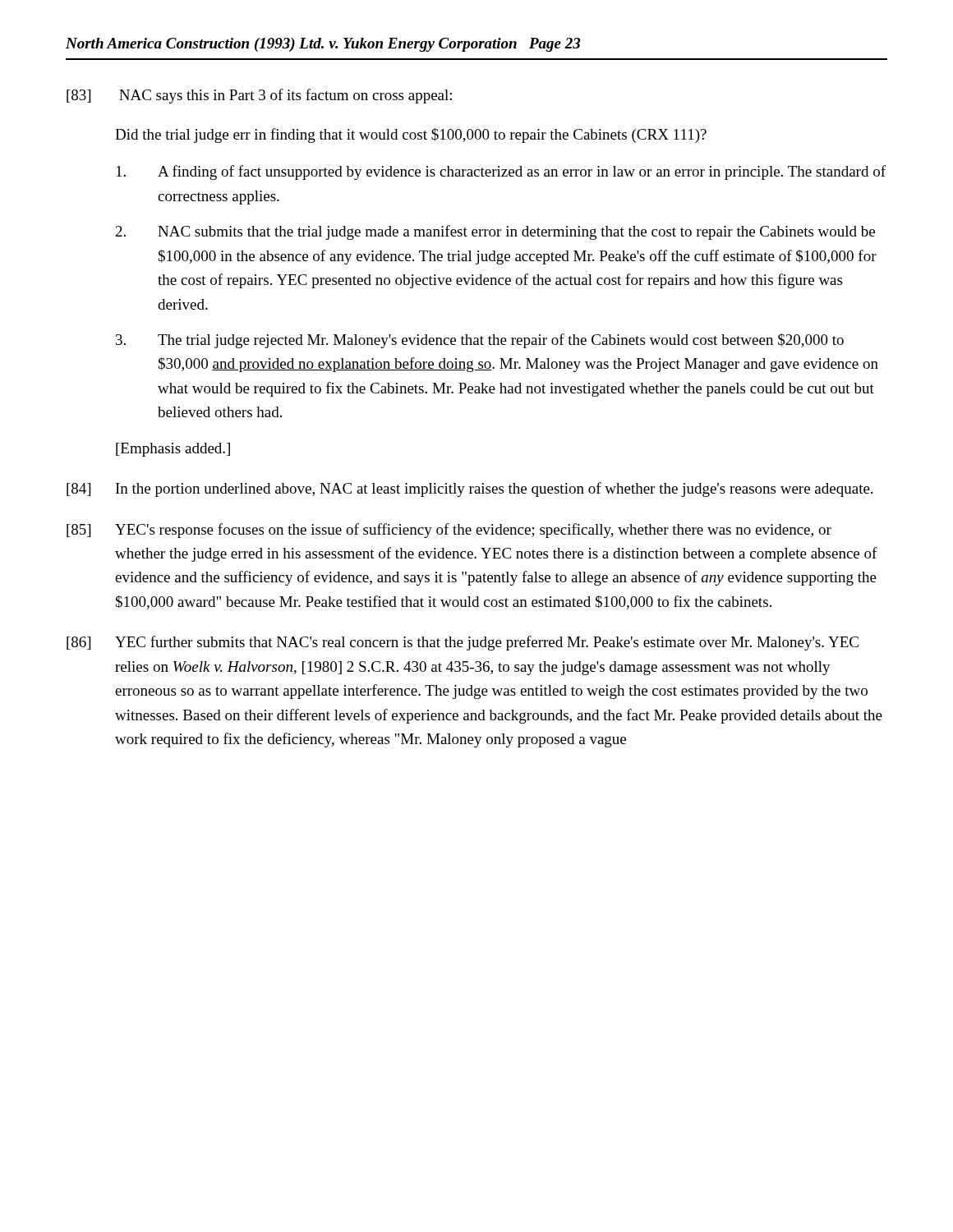Locate the text starting "Did the trial judge err in finding that"

[x=501, y=134]
